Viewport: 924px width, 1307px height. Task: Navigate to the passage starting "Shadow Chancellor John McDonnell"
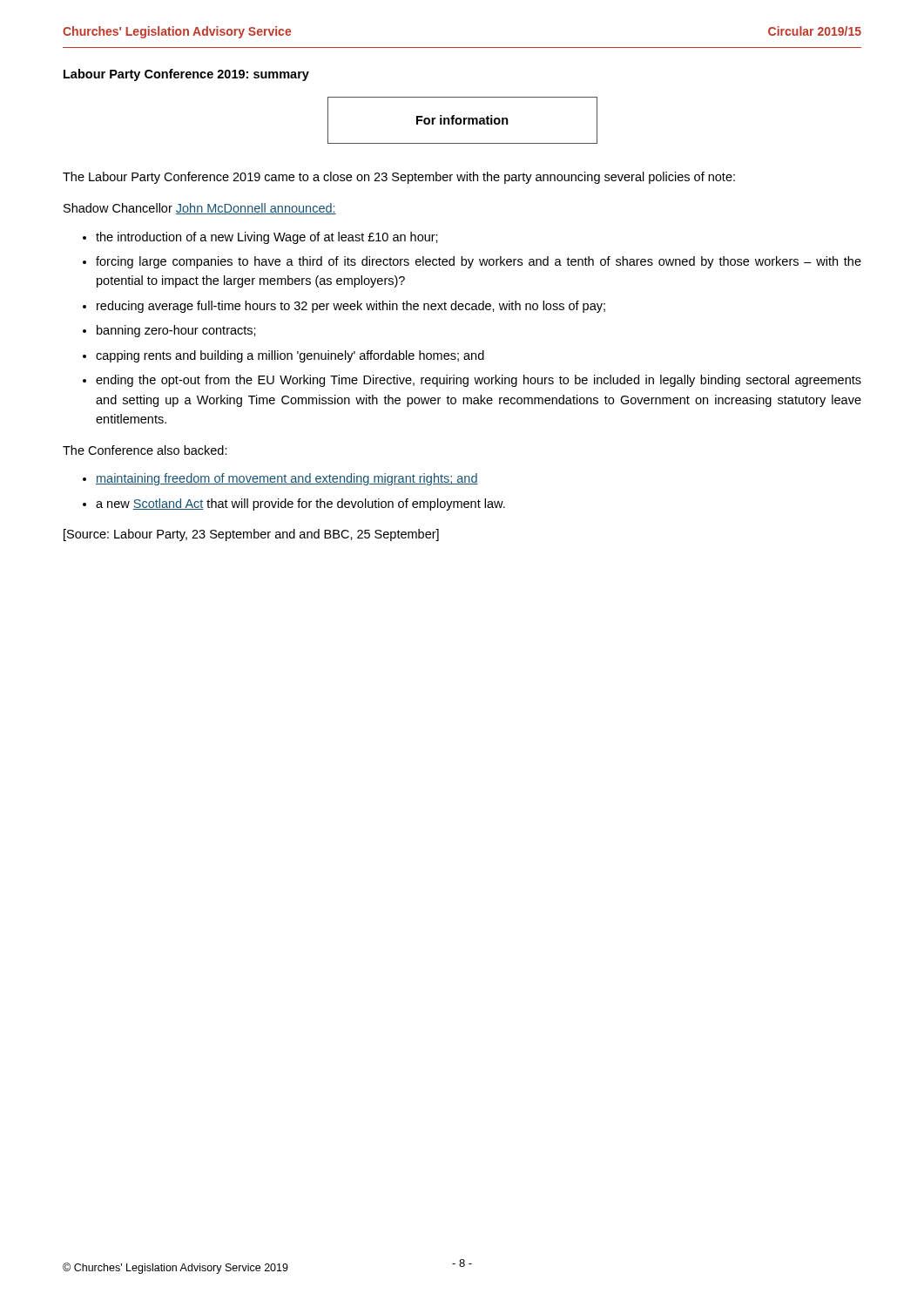(199, 208)
